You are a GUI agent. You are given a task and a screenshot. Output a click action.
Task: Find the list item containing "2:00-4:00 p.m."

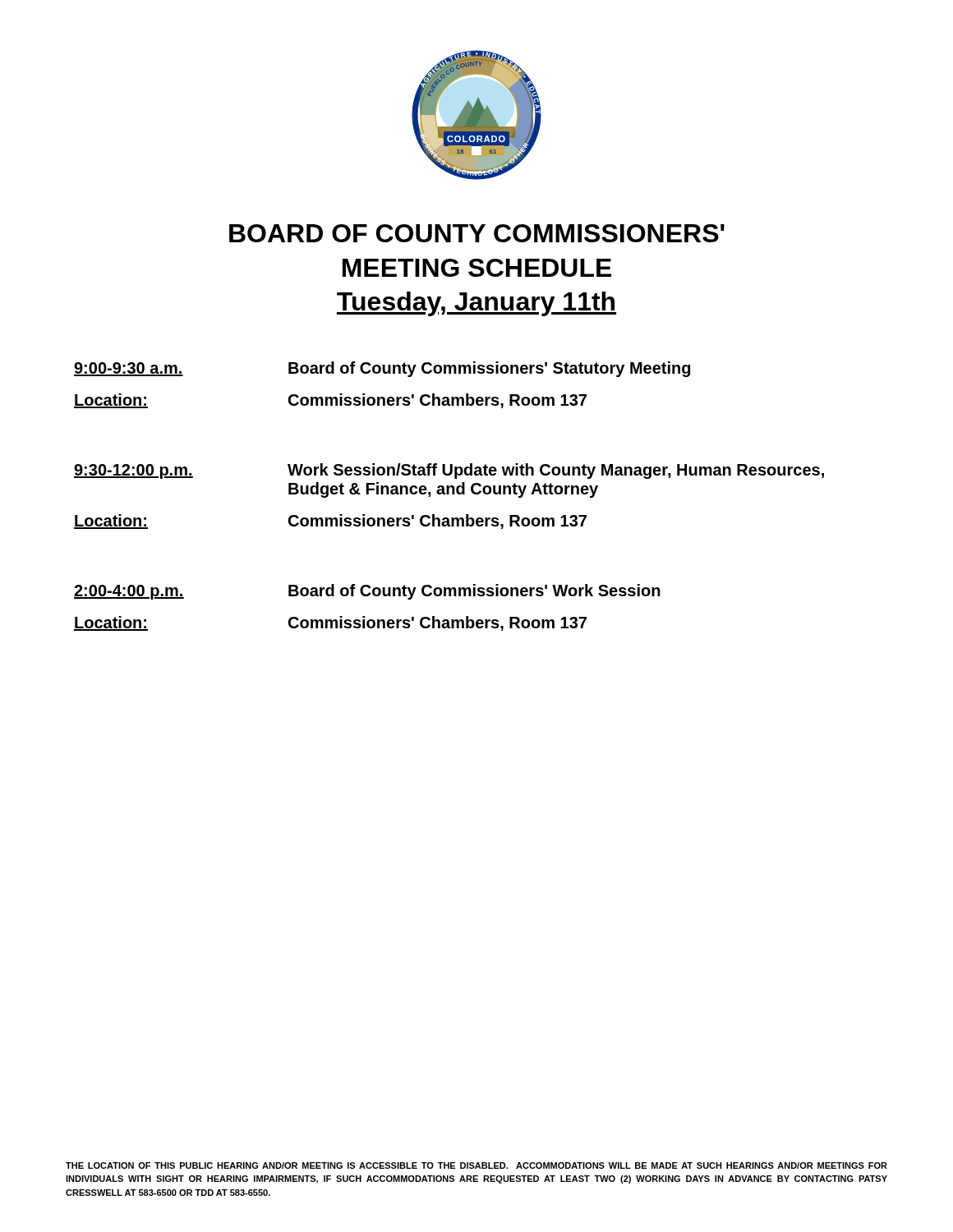tap(129, 590)
